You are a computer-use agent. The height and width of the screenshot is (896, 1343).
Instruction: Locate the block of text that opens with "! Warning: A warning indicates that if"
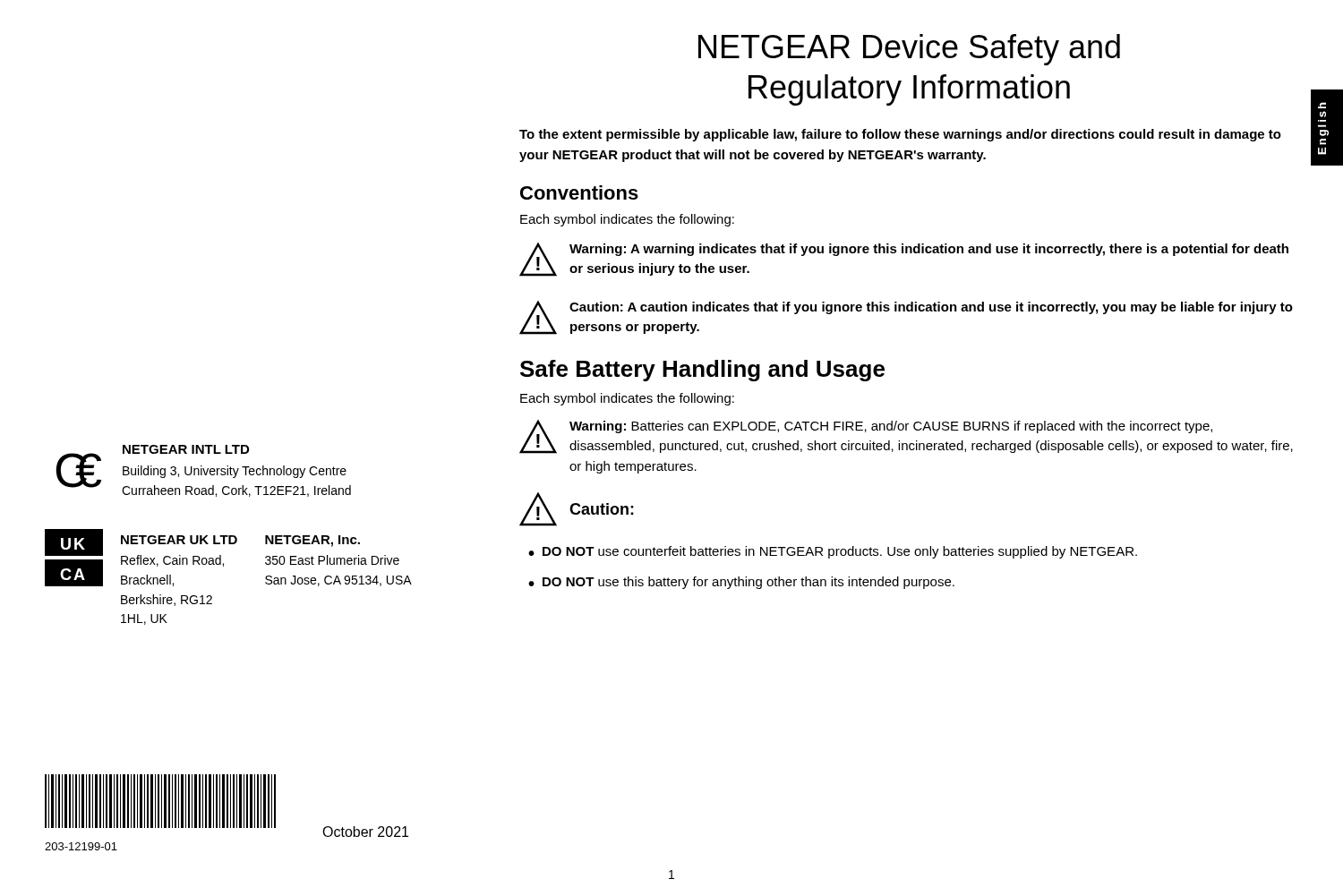point(909,260)
